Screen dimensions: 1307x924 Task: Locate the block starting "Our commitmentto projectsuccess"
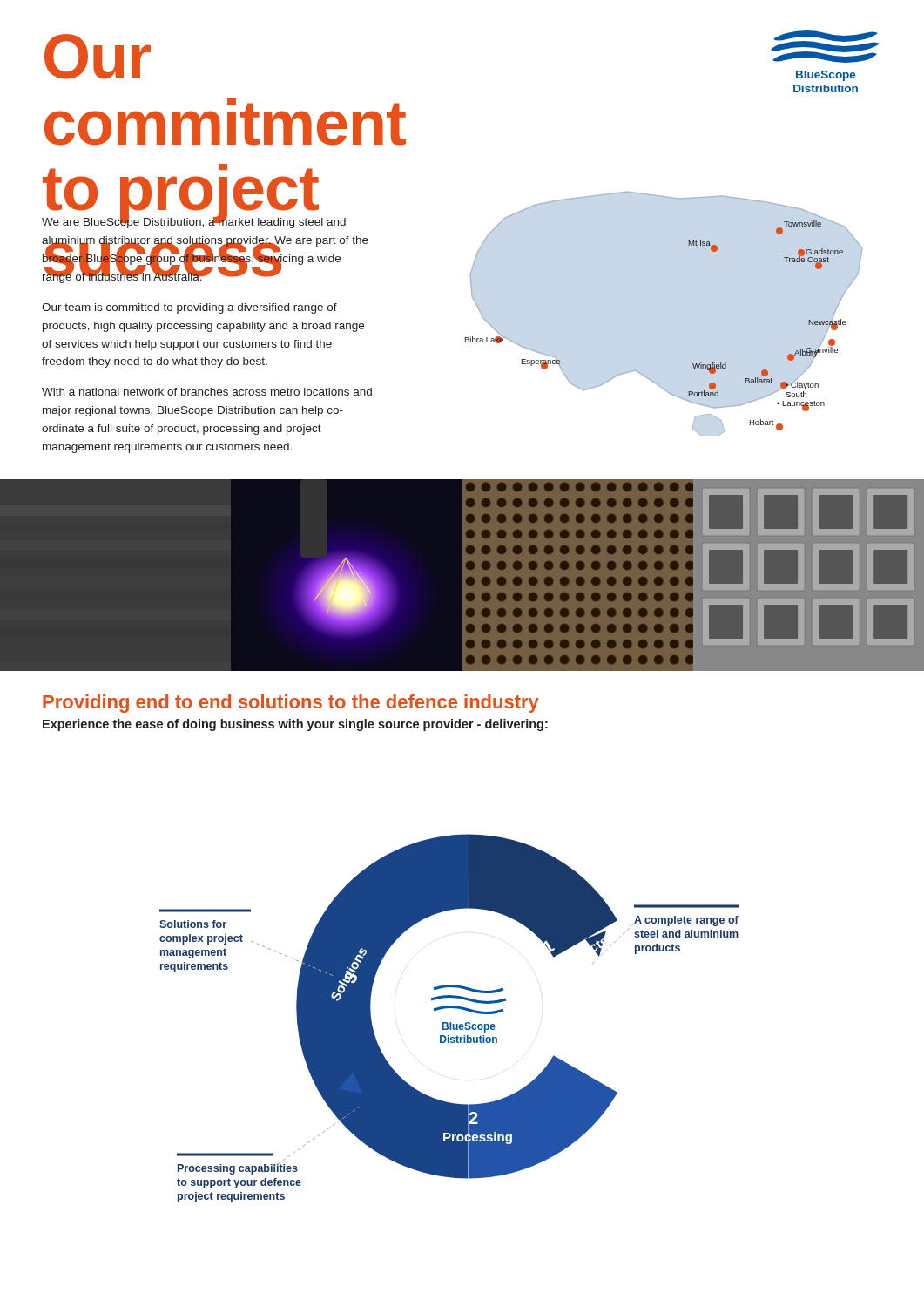point(286,156)
